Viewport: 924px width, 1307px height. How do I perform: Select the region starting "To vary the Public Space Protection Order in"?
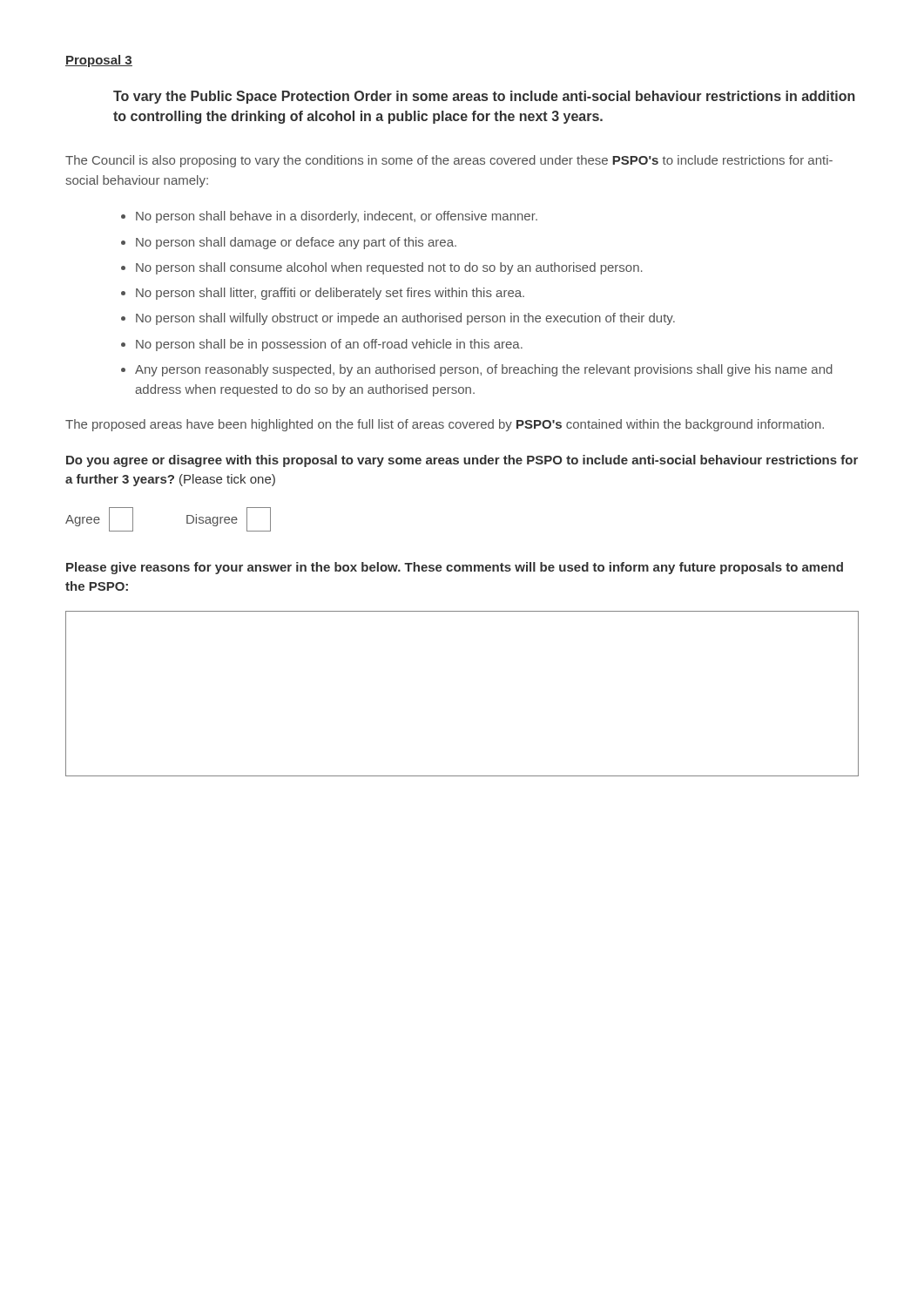484,106
